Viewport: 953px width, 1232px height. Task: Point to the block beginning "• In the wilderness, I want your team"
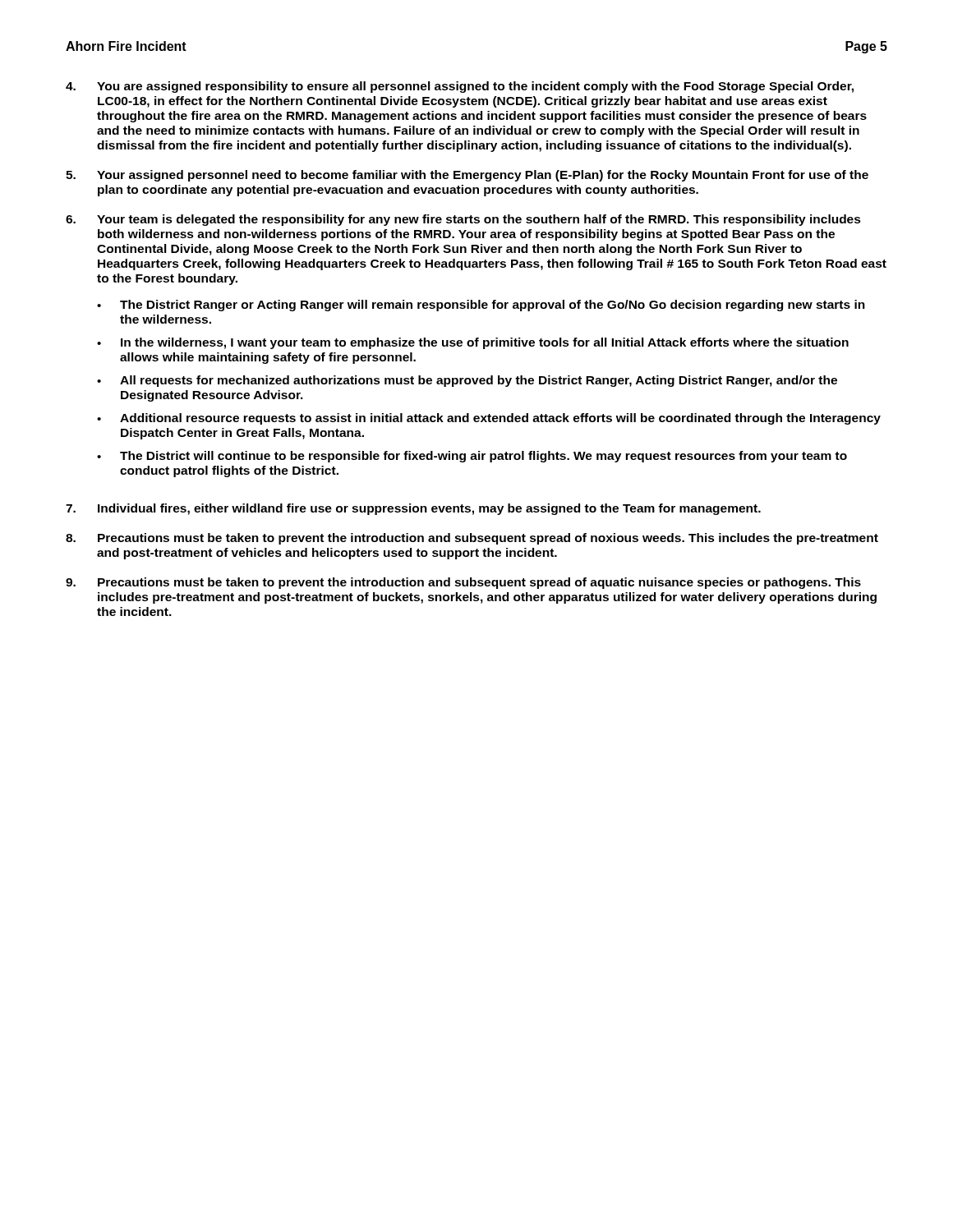492,350
